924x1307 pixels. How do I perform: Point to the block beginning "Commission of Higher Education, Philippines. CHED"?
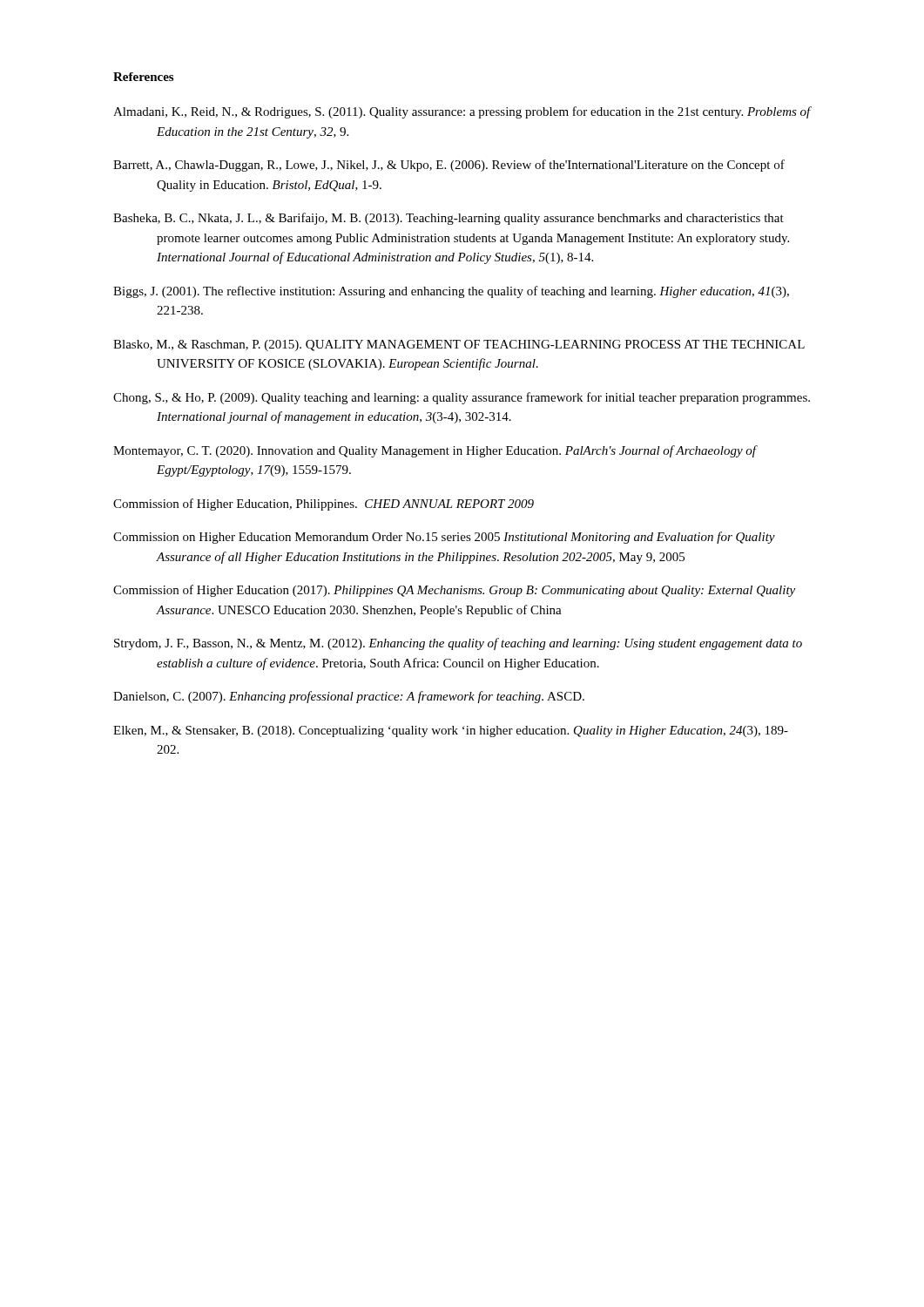click(323, 503)
